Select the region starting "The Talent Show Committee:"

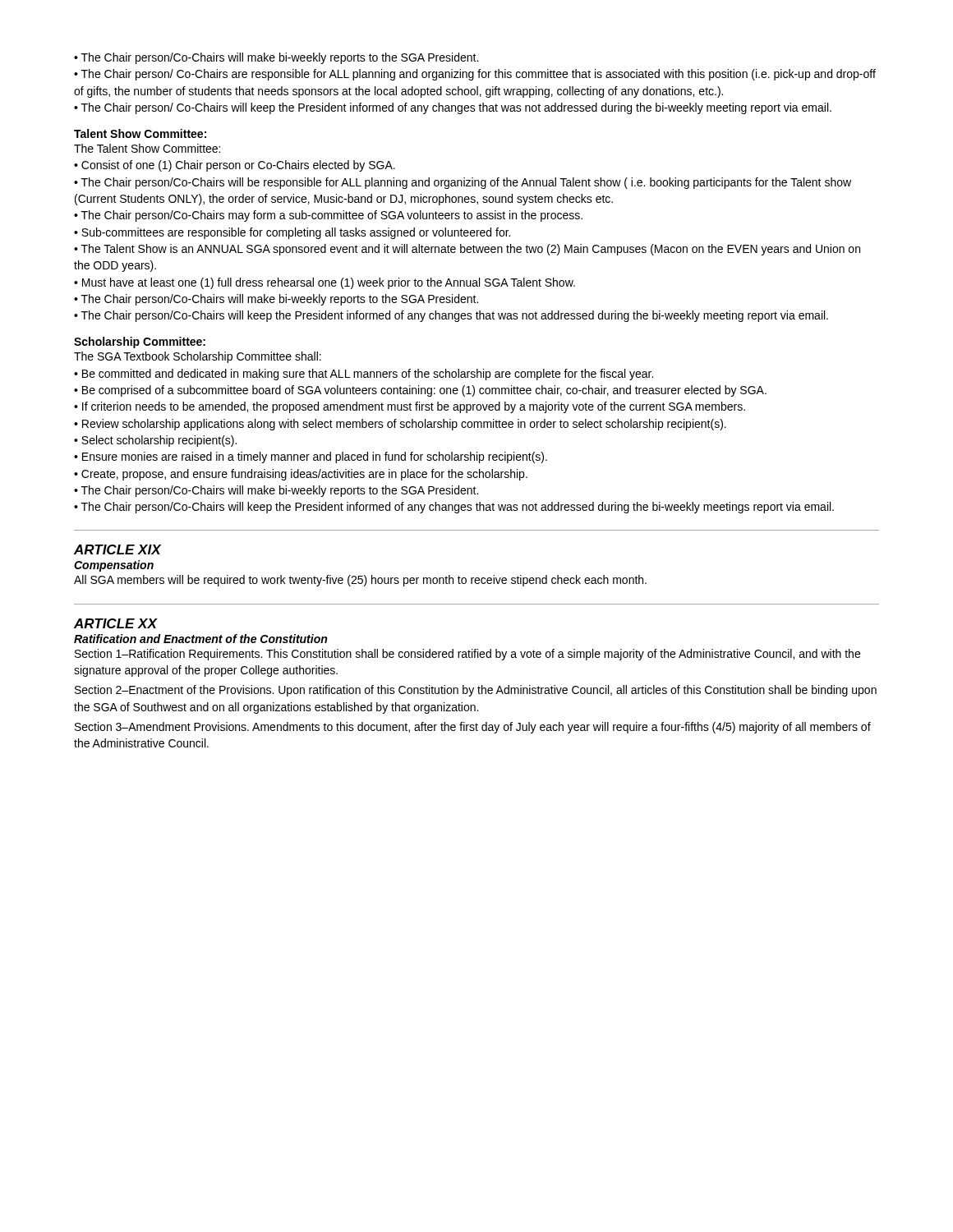tap(148, 149)
